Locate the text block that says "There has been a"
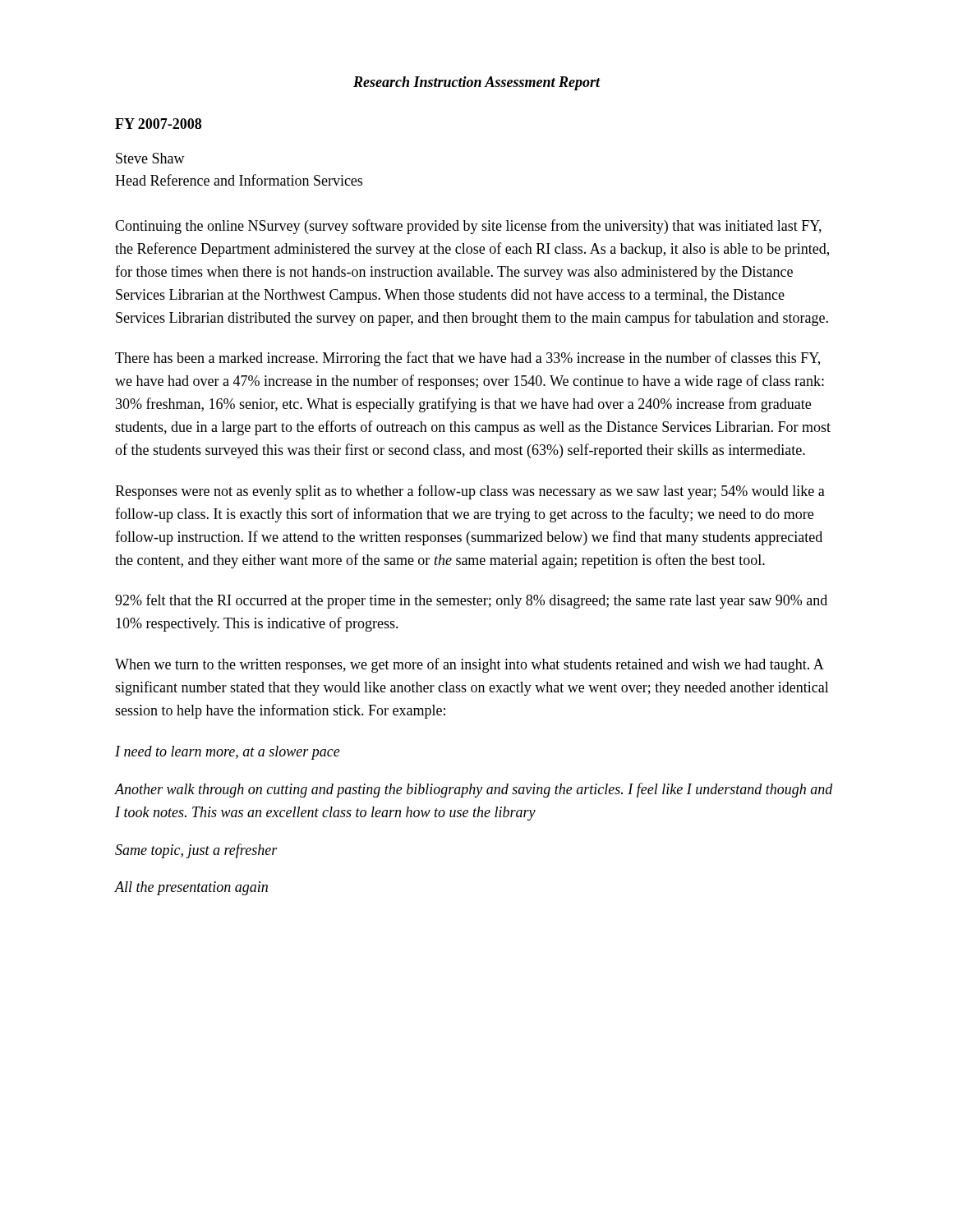 [473, 404]
